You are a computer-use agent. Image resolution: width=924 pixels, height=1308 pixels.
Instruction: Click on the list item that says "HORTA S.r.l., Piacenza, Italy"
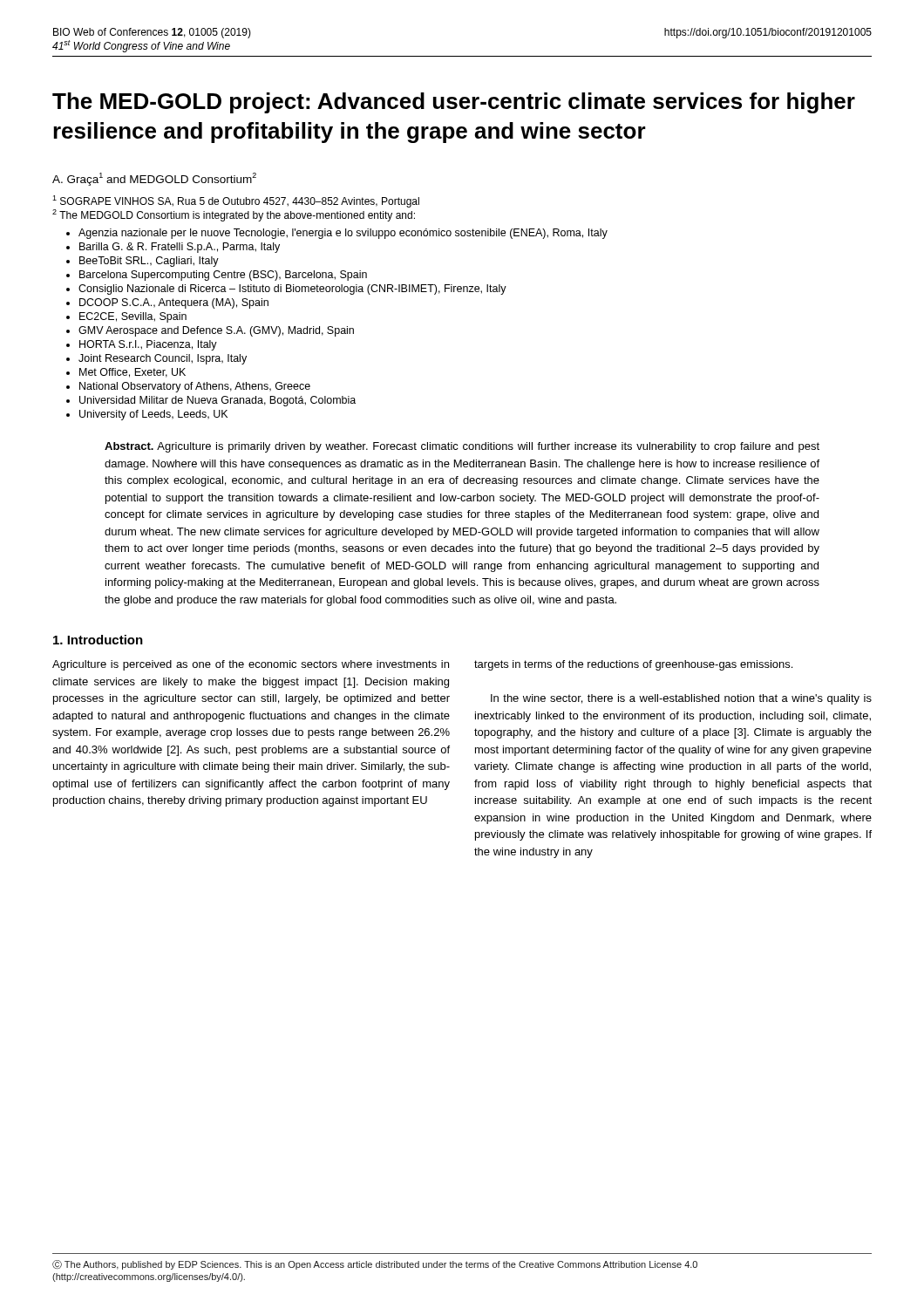point(148,345)
